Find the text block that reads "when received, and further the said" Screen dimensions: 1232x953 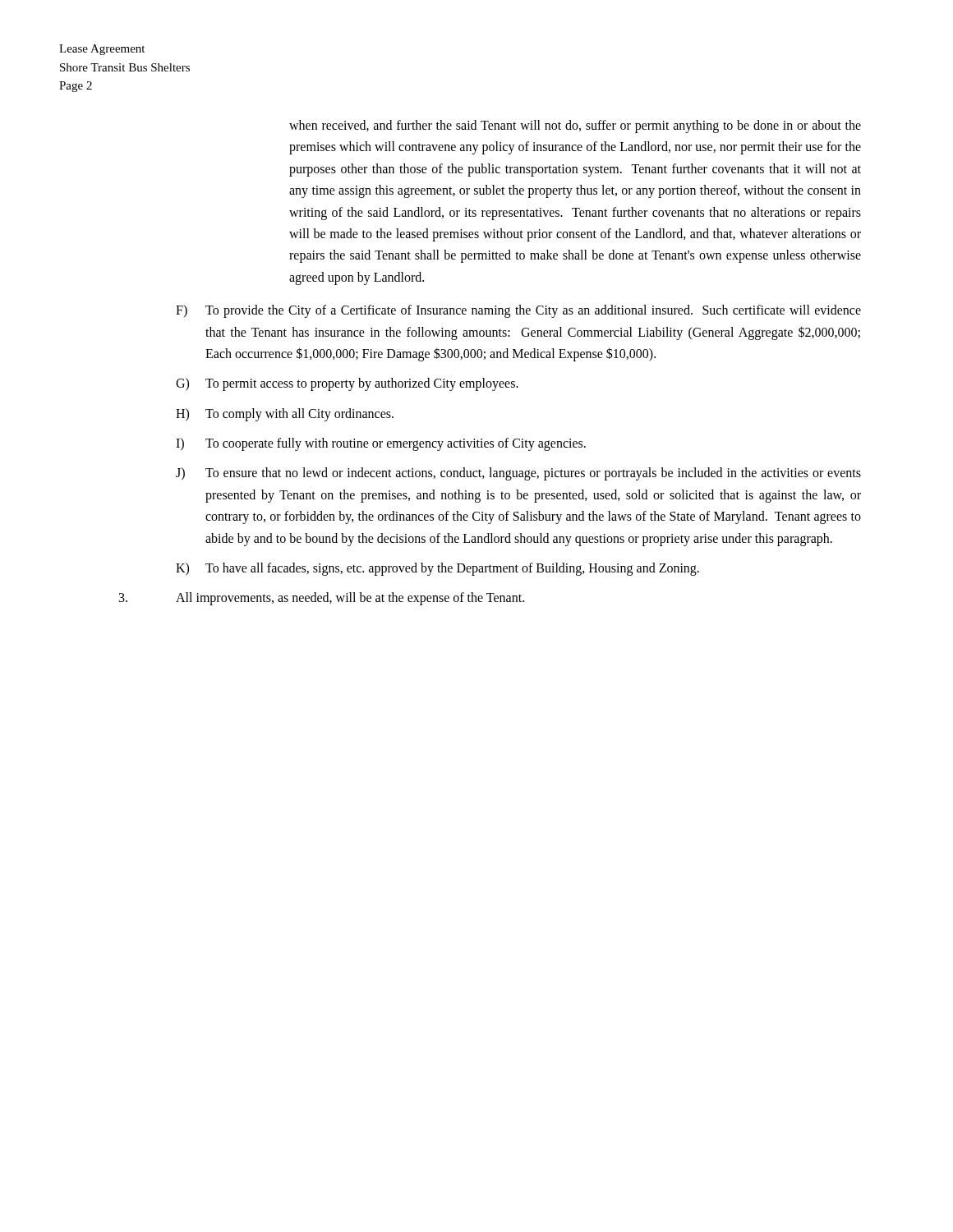575,201
